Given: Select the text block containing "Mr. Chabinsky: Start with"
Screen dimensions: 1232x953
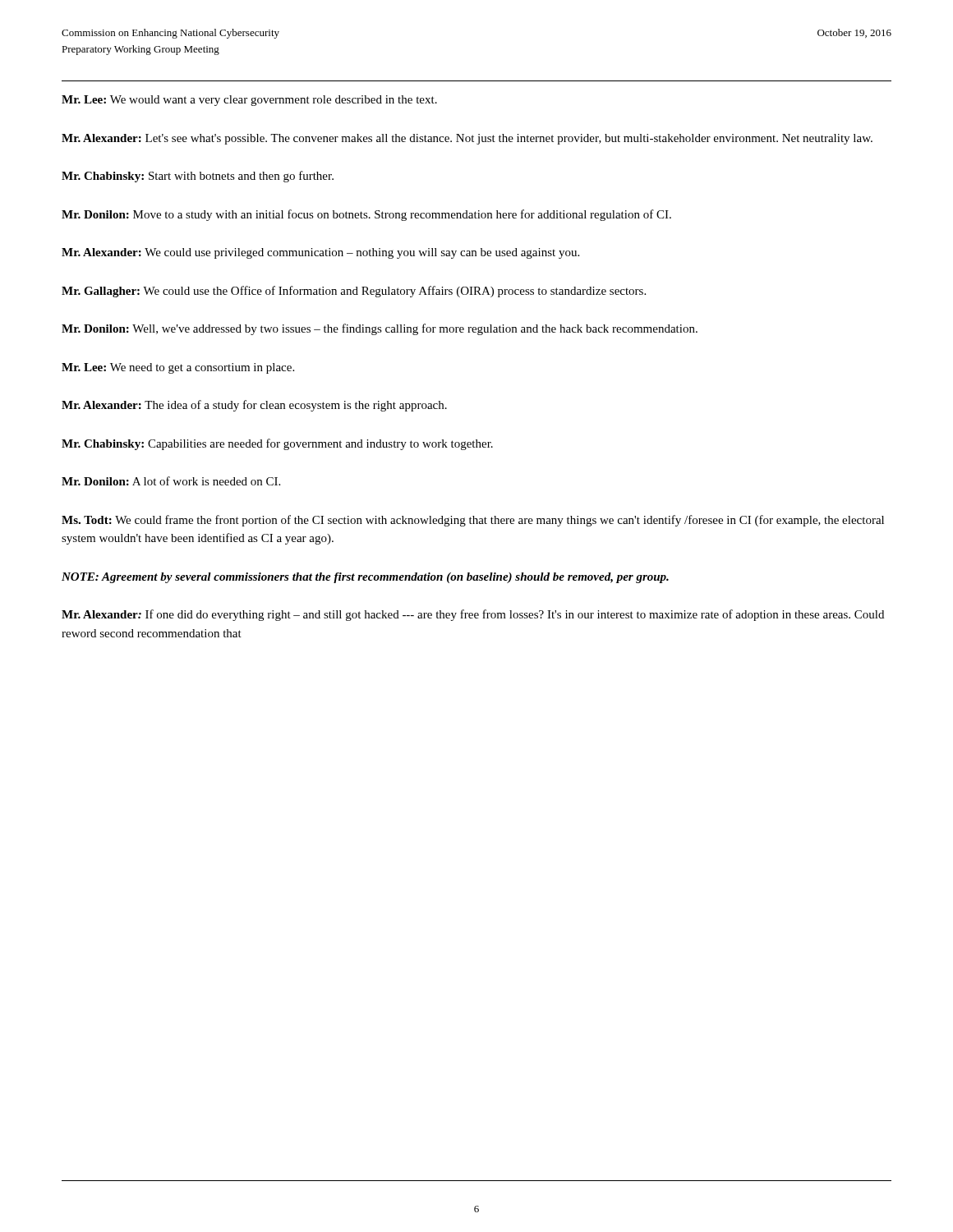Looking at the screenshot, I should click(x=198, y=176).
